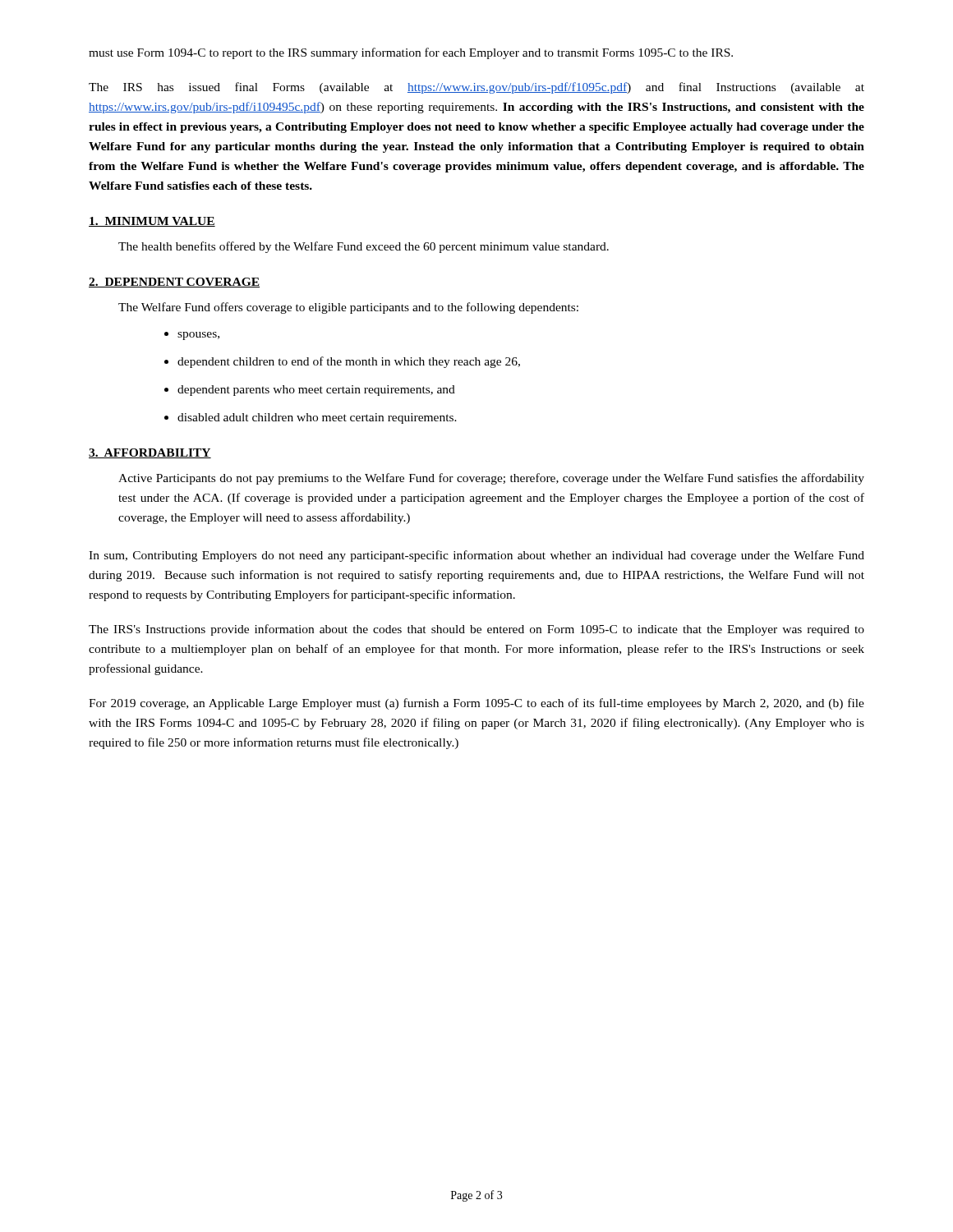Find the passage starting "2. DEPENDENT COVERAGE"
This screenshot has width=953, height=1232.
[x=174, y=281]
